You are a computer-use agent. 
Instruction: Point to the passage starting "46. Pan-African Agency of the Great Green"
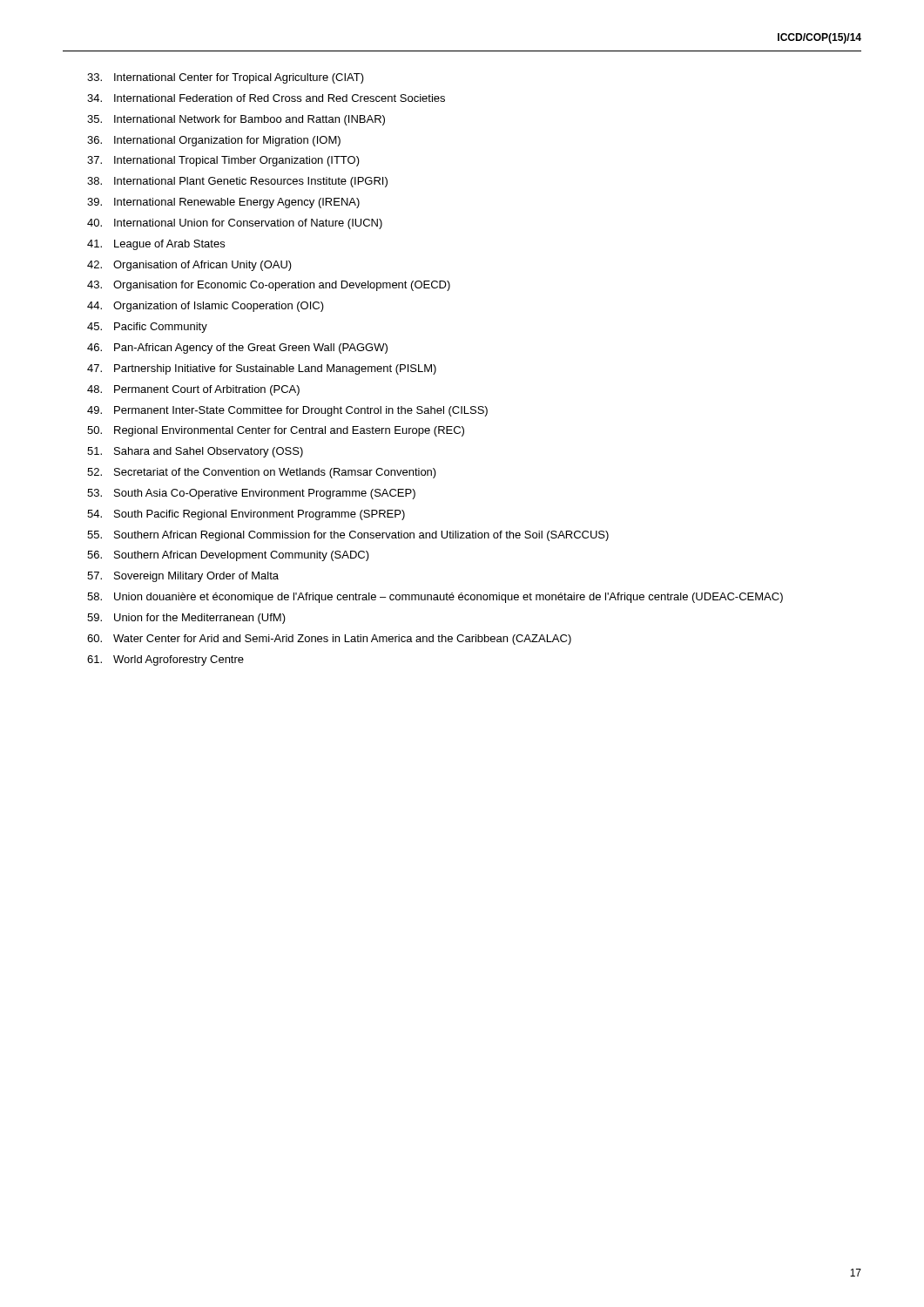click(237, 349)
